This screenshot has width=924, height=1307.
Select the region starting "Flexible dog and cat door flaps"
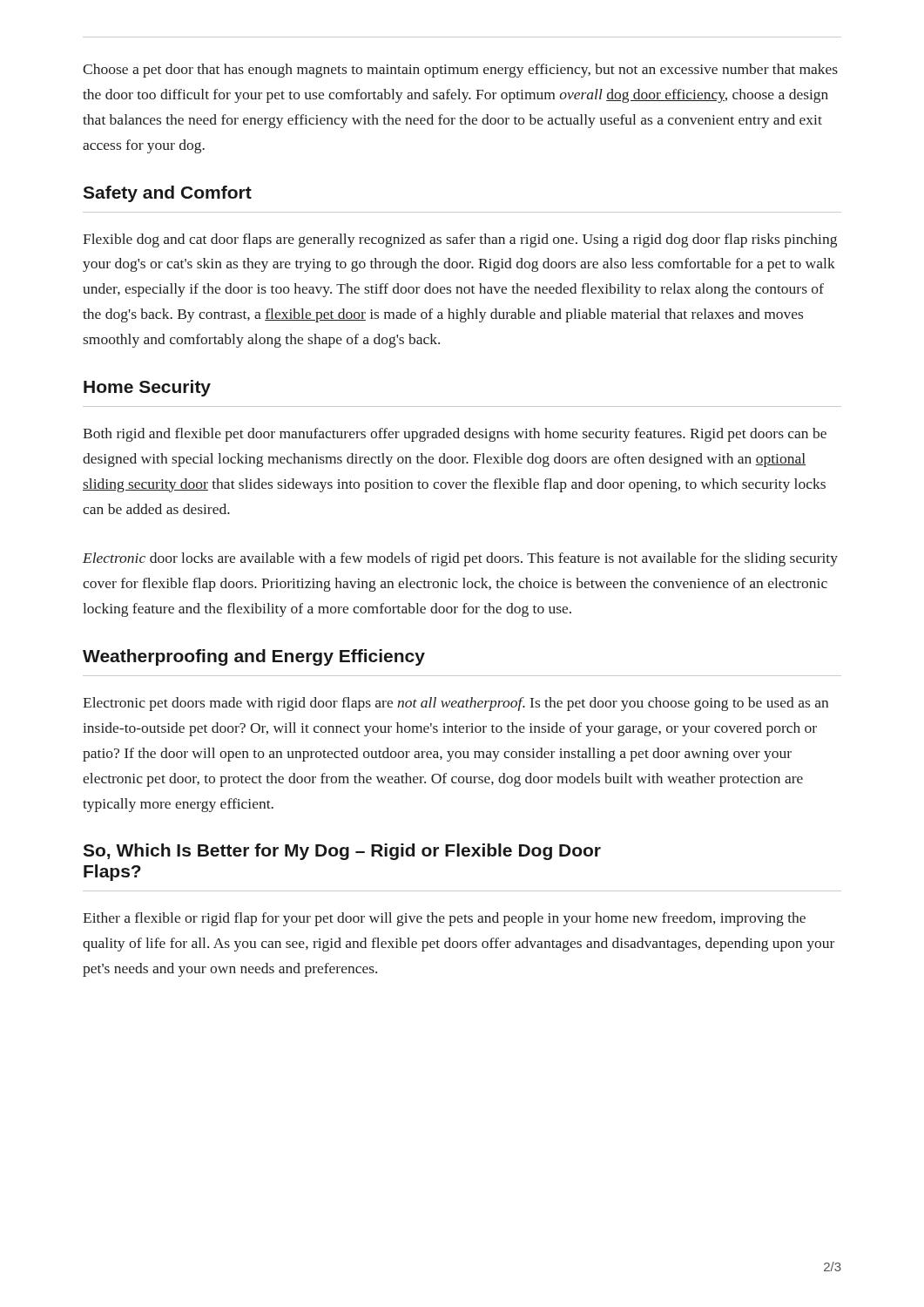click(460, 289)
